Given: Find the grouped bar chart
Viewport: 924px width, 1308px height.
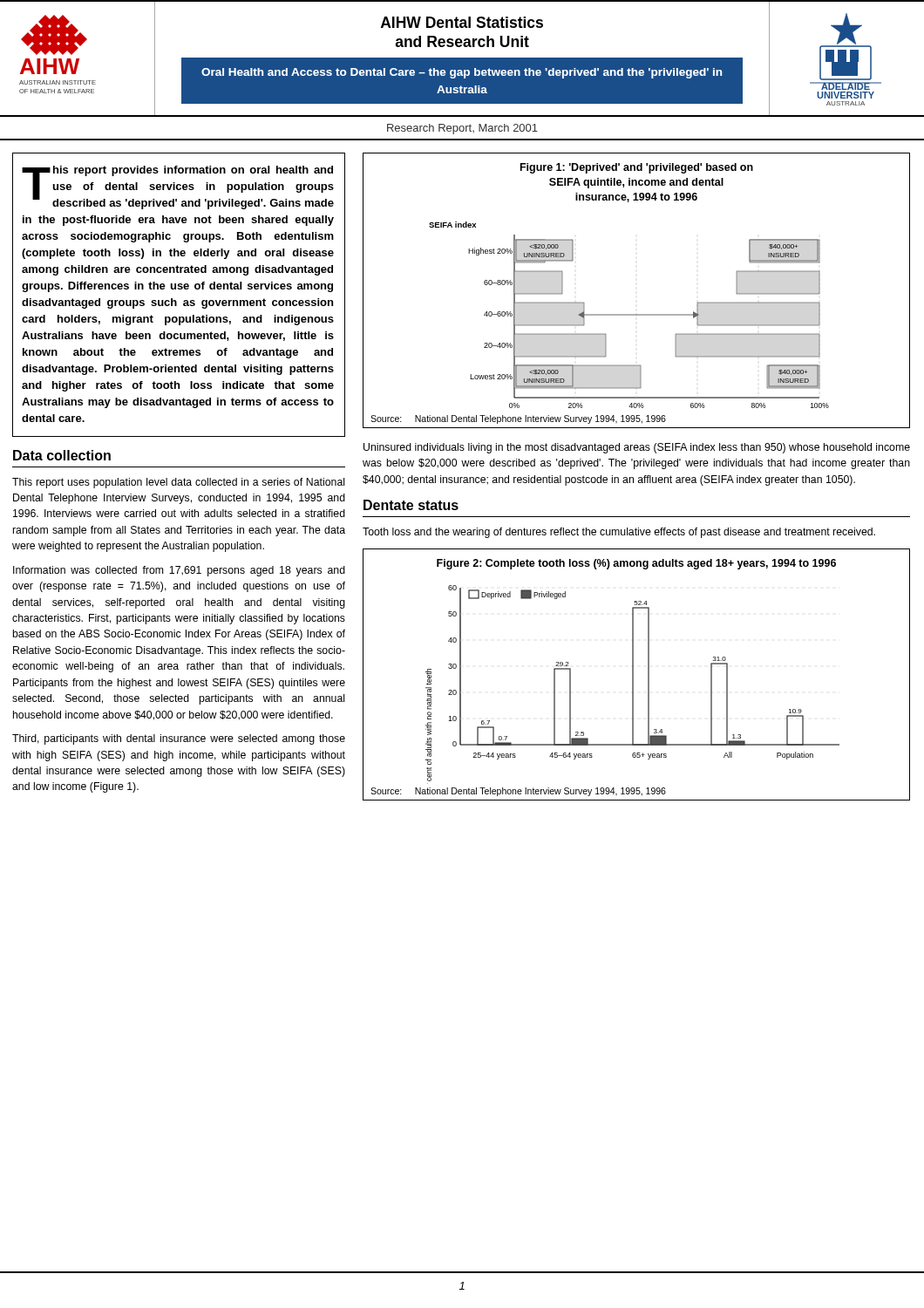Looking at the screenshot, I should point(636,675).
